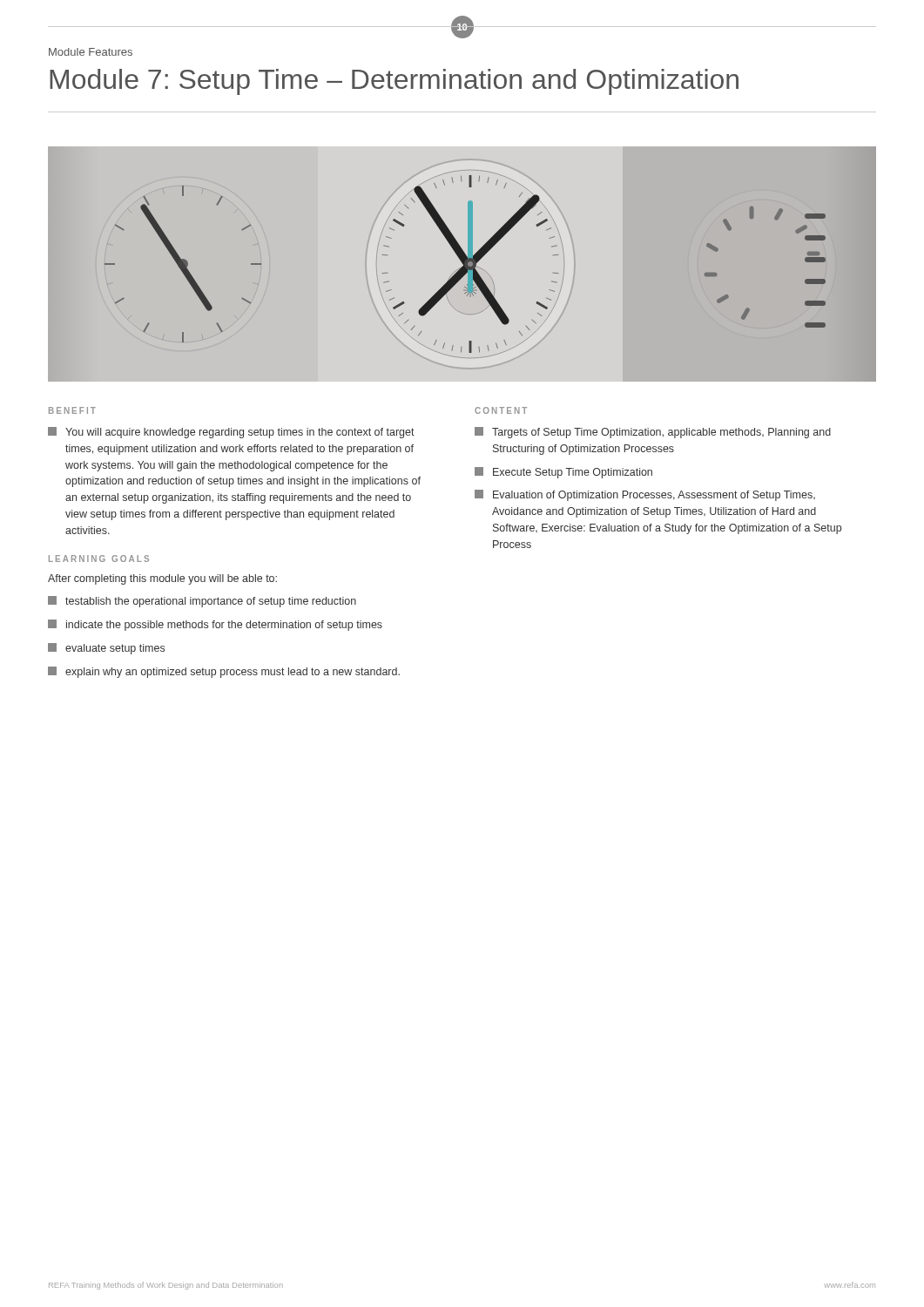Screen dimensions: 1307x924
Task: Find the list item containing "indicate the possible methods for the determination"
Action: (235, 625)
